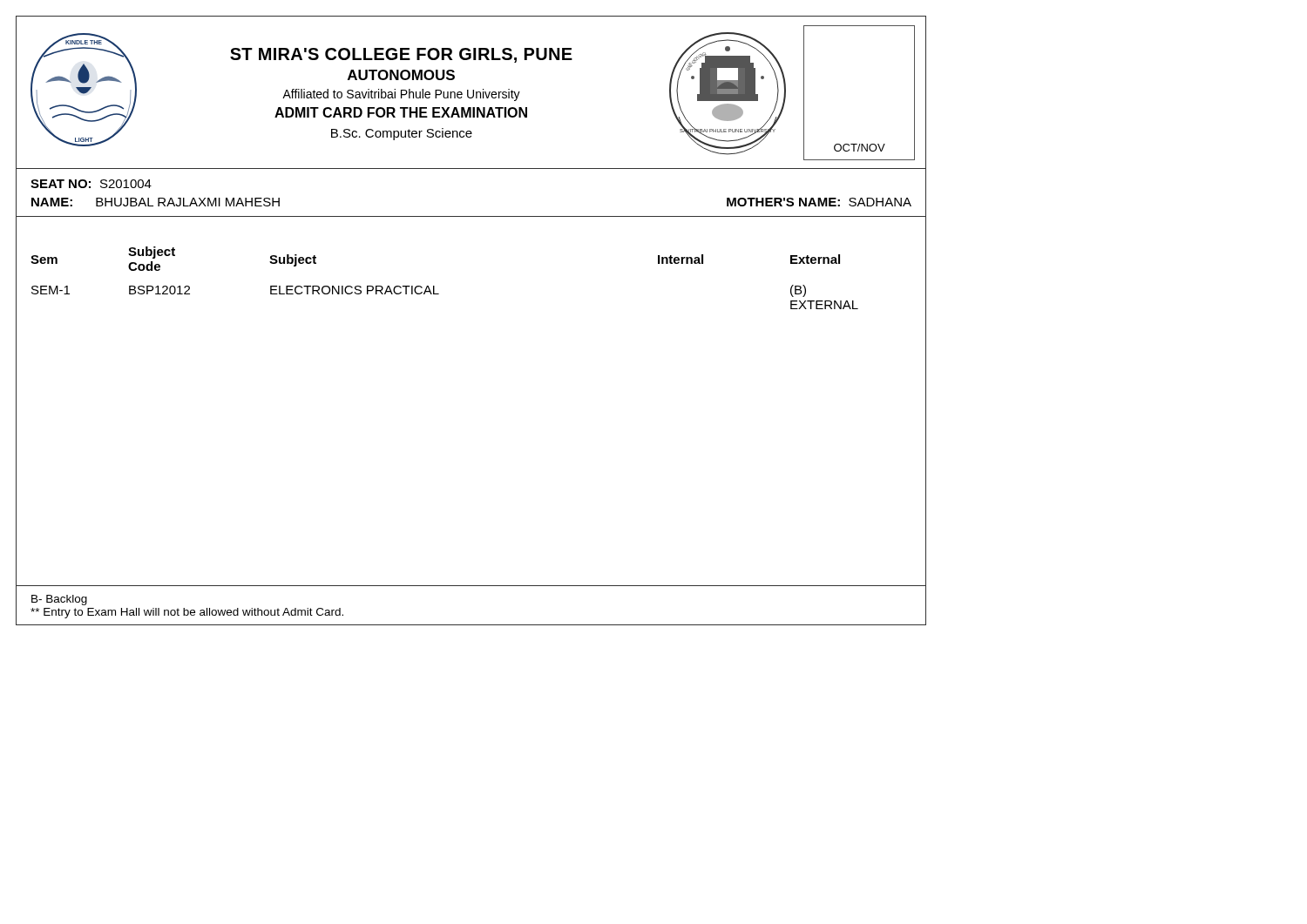The width and height of the screenshot is (1307, 924).
Task: Click on the title containing "ST MIRA'S COLLEGE FOR GIRLS, PUNE AUTONOMOUS Affiliated"
Action: coord(401,92)
